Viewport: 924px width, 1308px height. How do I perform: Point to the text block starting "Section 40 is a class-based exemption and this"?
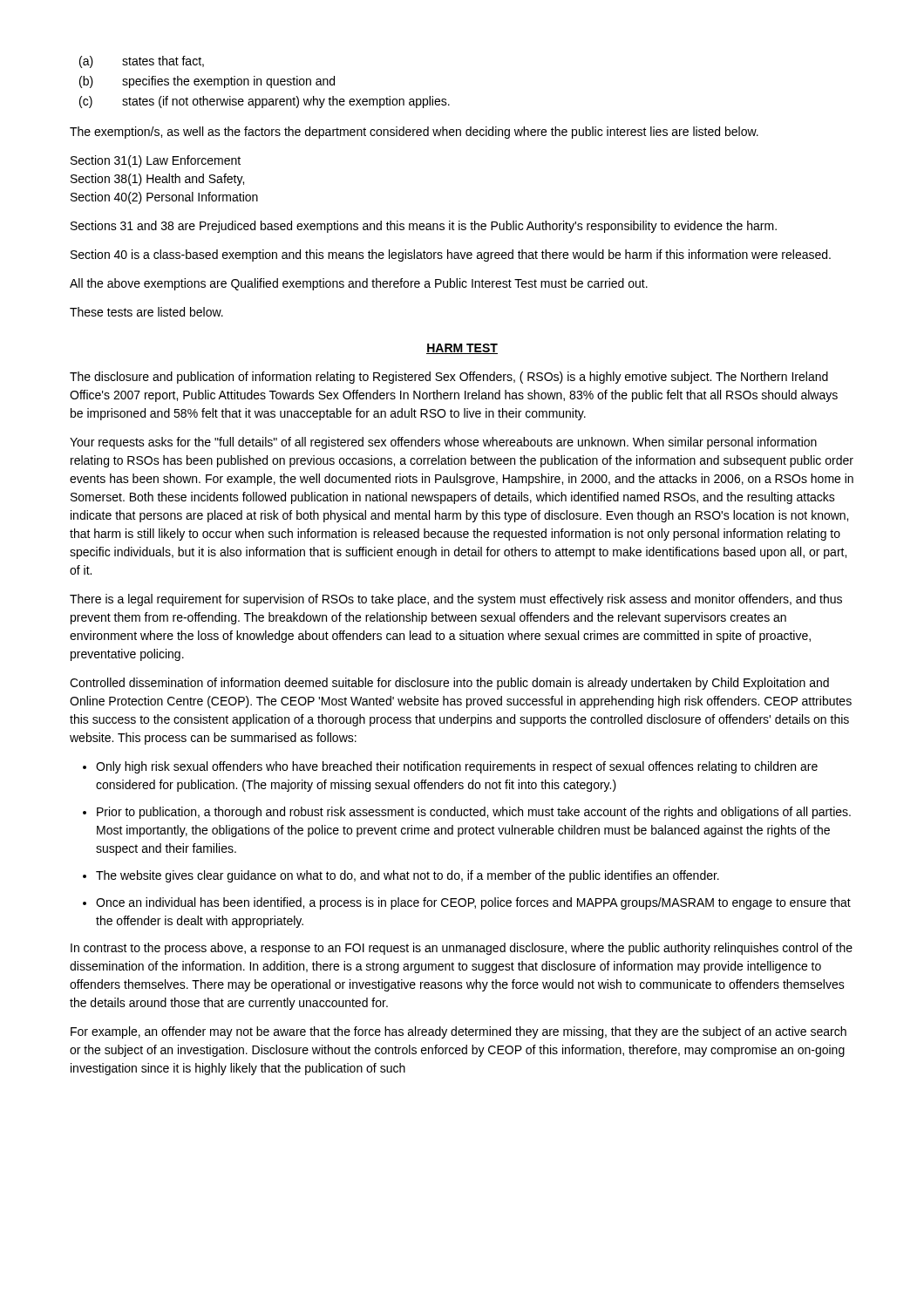(x=451, y=255)
